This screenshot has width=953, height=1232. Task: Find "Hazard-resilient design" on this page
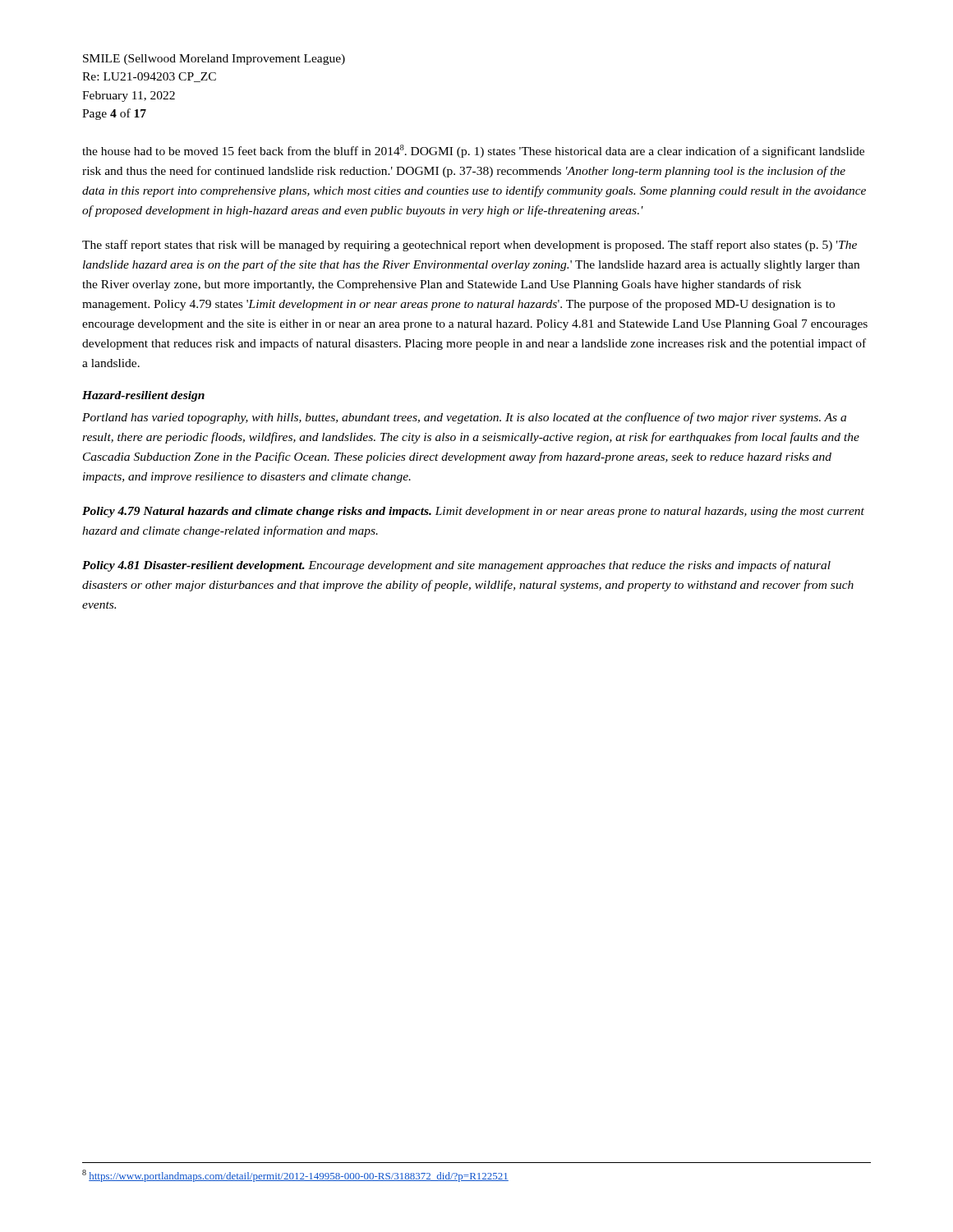point(144,395)
